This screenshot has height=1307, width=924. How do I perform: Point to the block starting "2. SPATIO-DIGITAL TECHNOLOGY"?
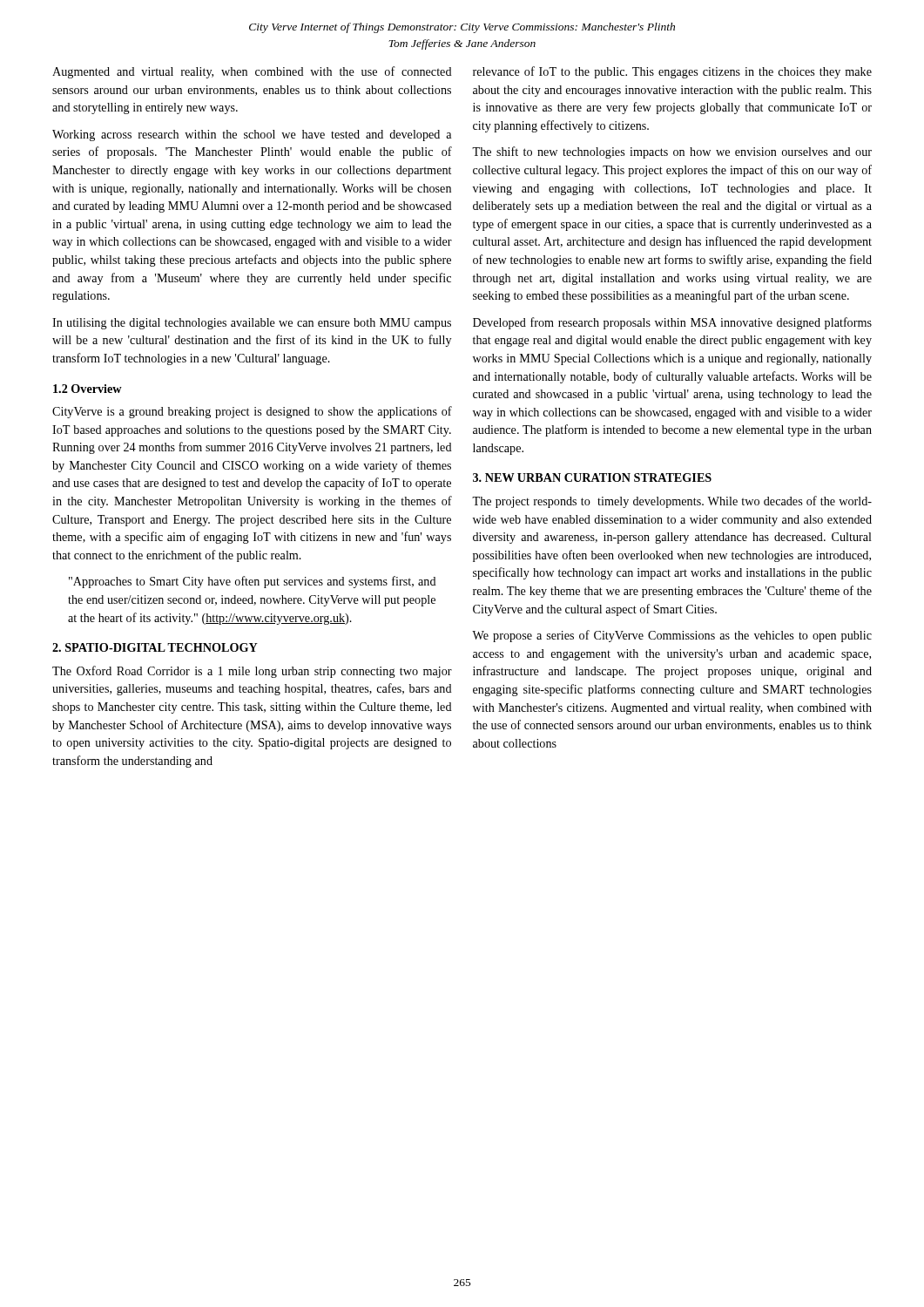click(x=155, y=648)
